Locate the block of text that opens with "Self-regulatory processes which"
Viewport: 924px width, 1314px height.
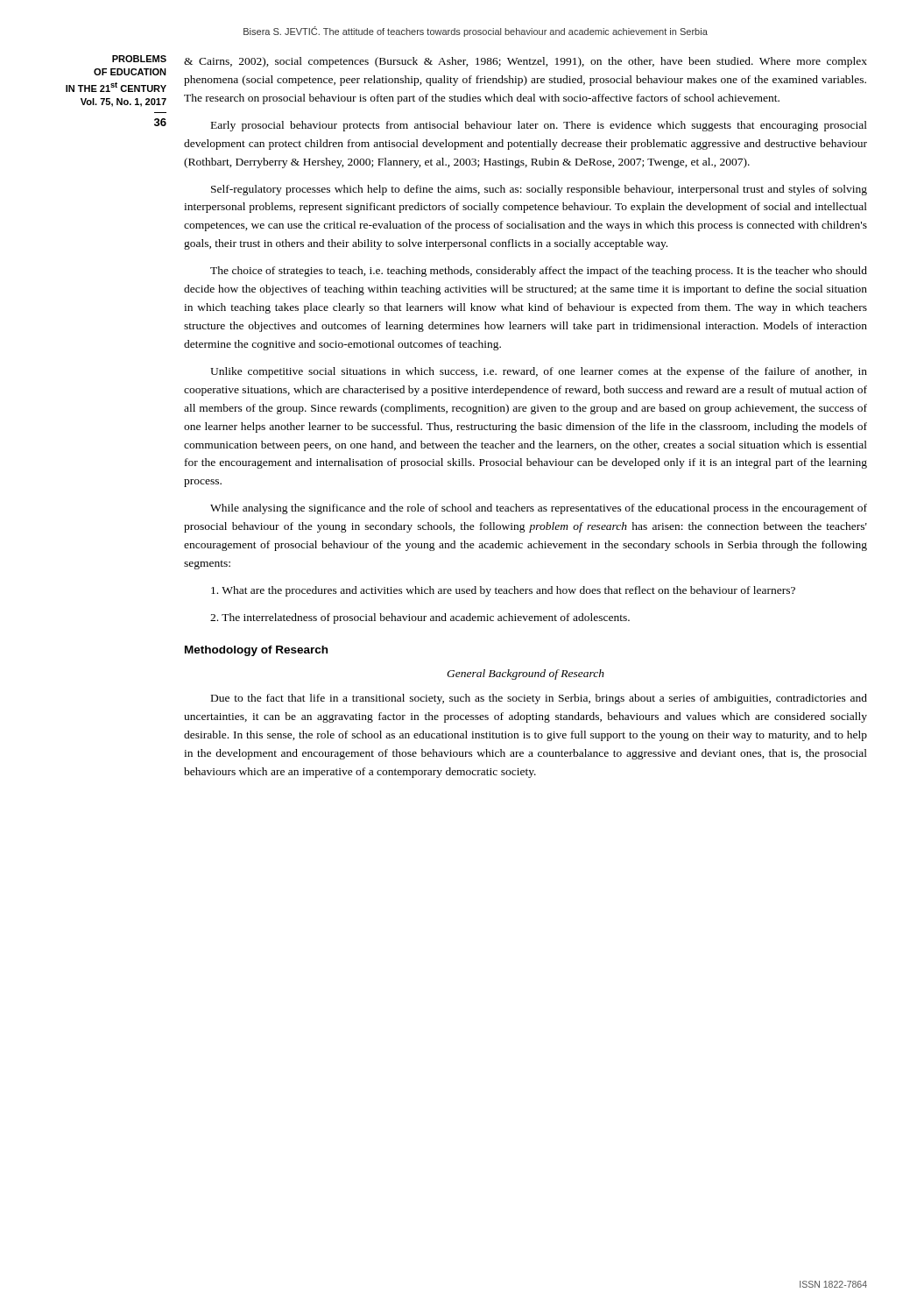(526, 216)
